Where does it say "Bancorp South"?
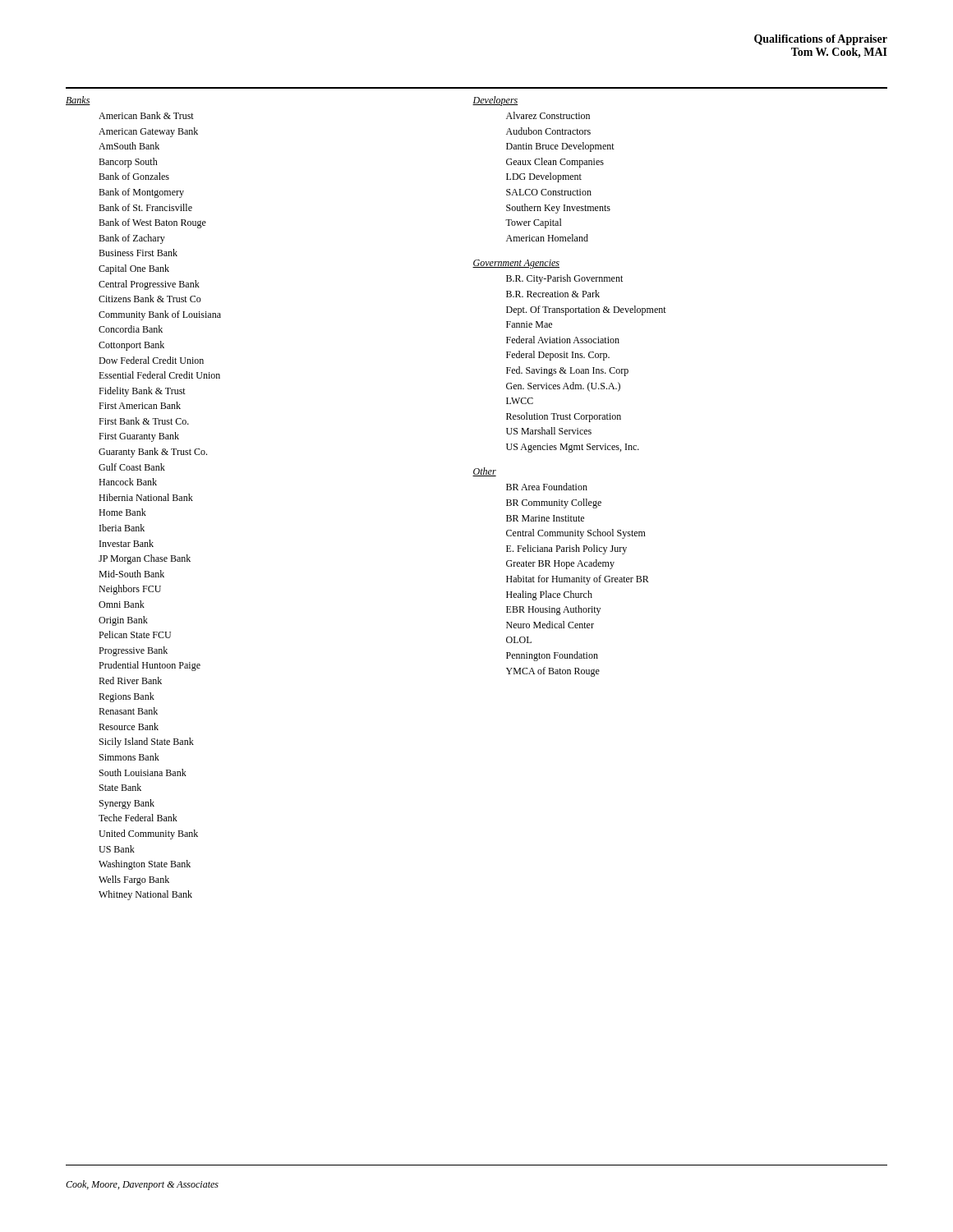Screen dimensions: 1232x953 pos(128,163)
